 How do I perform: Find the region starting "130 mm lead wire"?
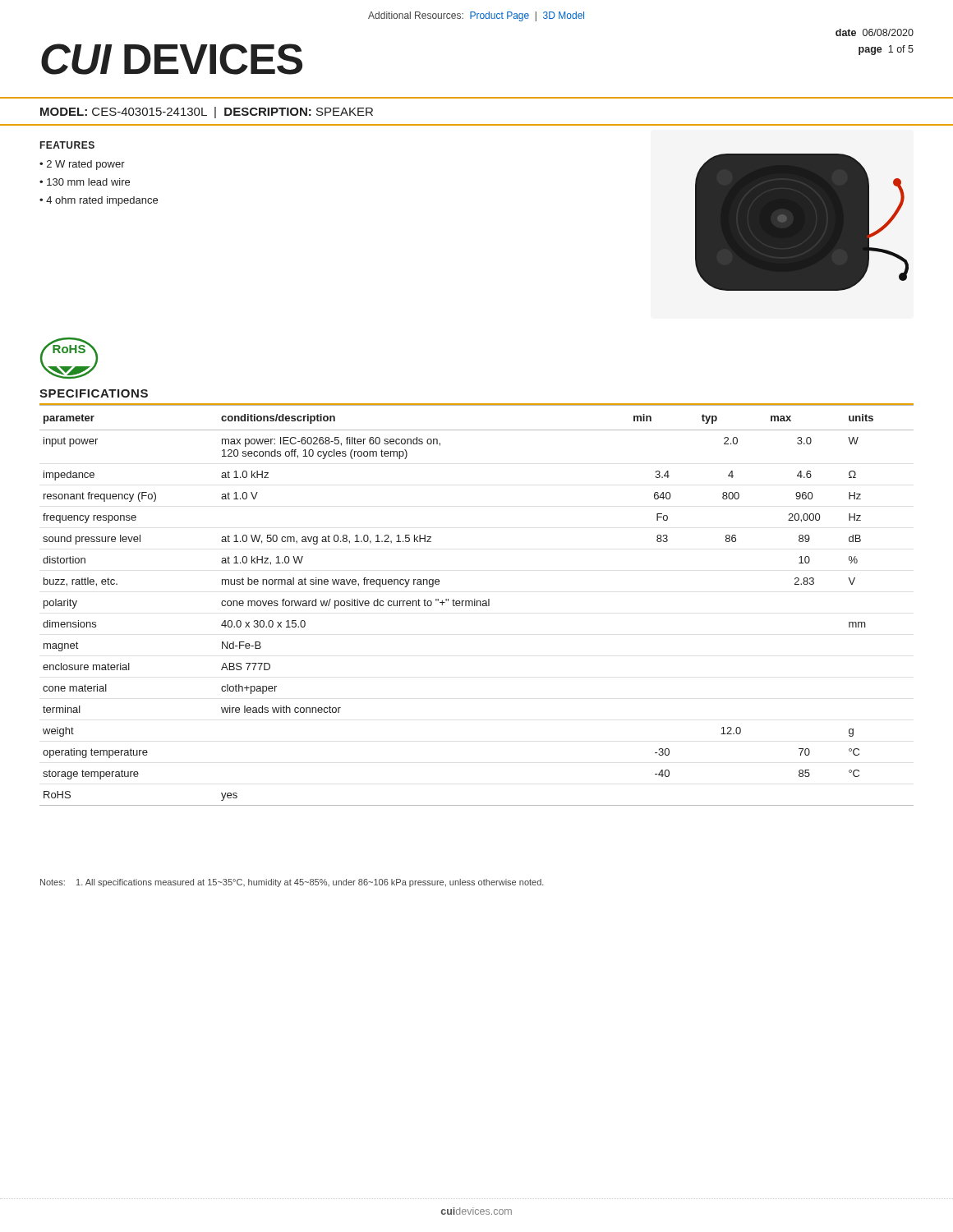tap(88, 182)
